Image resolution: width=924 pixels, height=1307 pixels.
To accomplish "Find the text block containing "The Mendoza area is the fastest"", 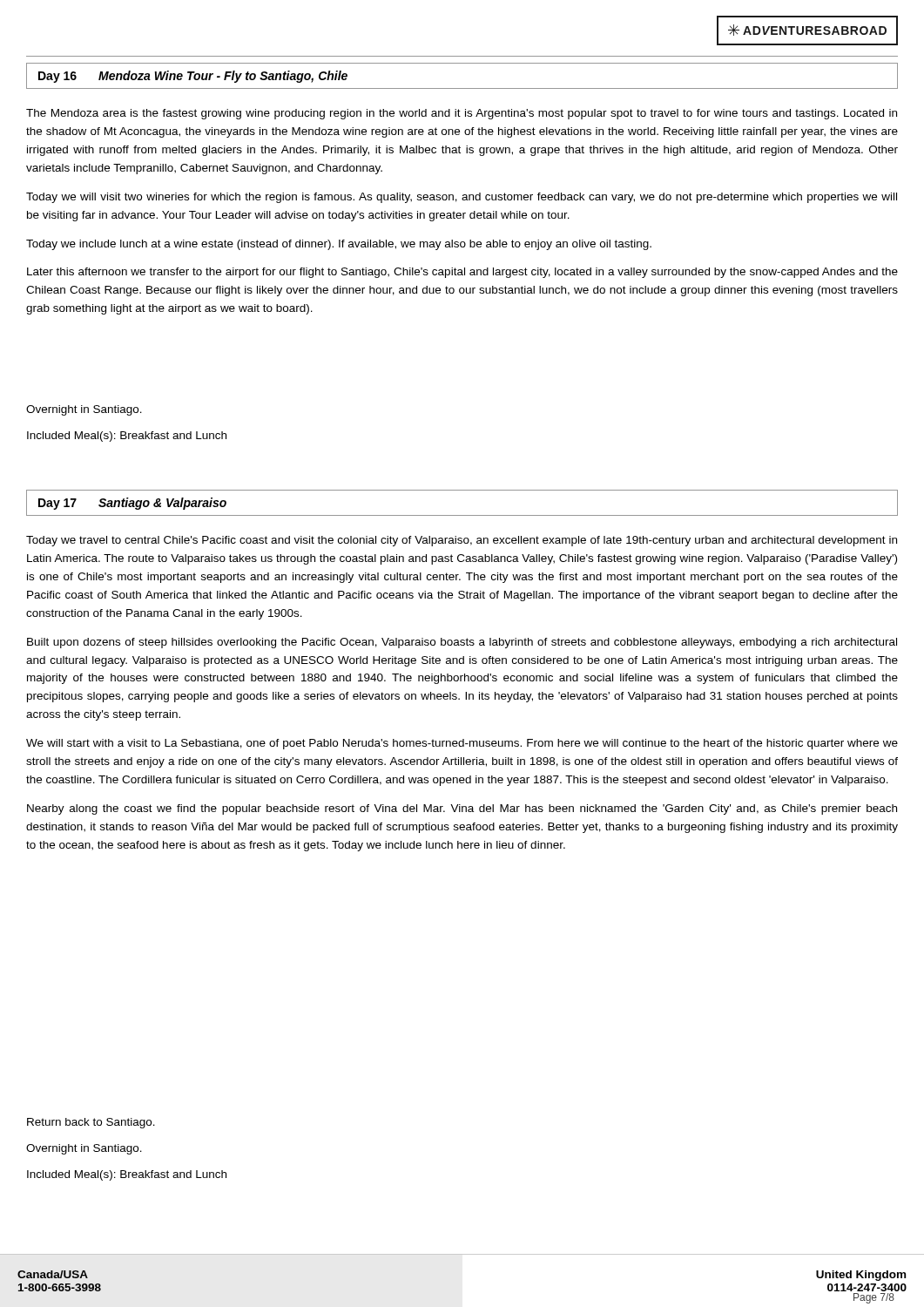I will click(462, 211).
